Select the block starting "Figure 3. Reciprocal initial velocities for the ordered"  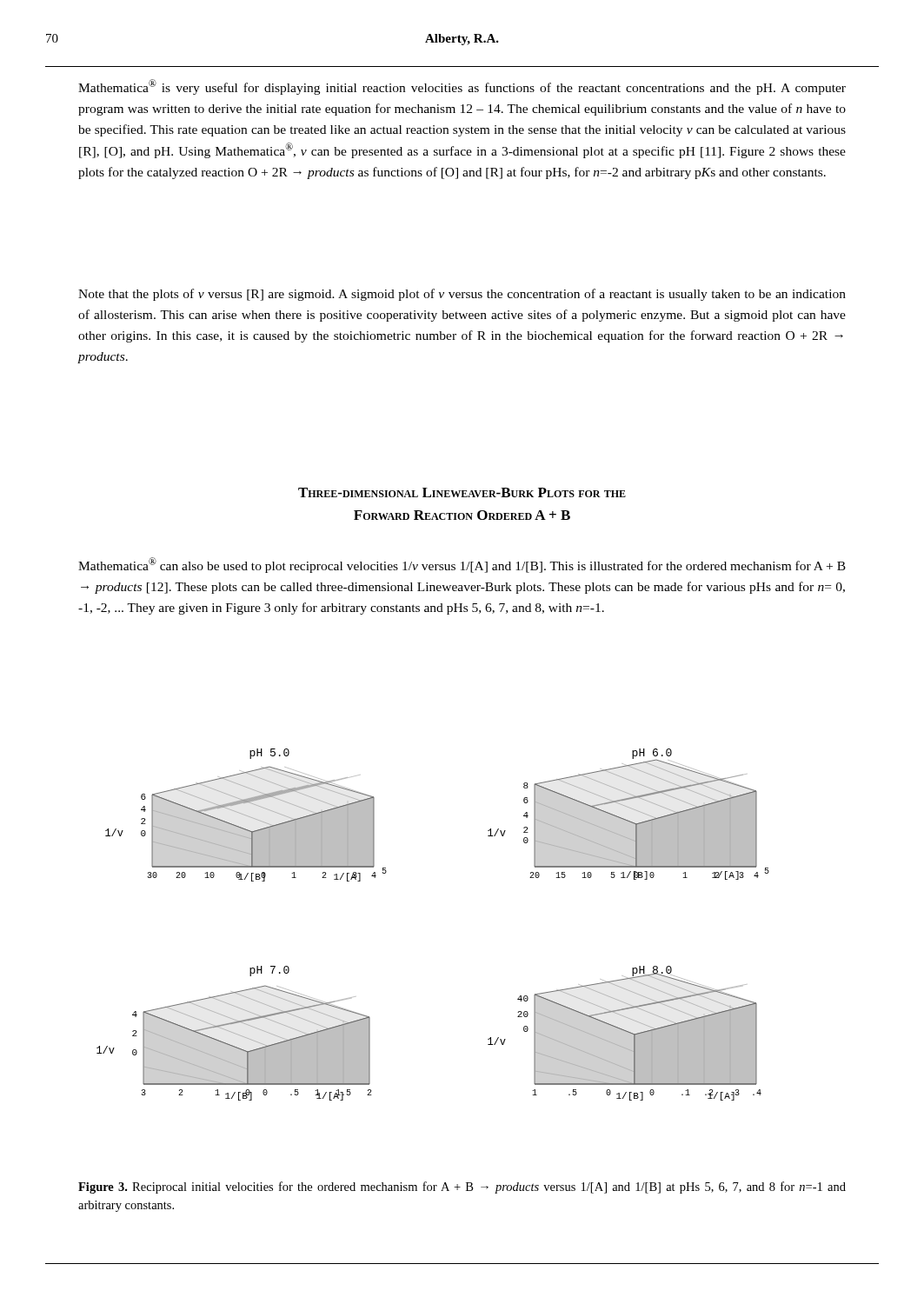(x=462, y=1196)
